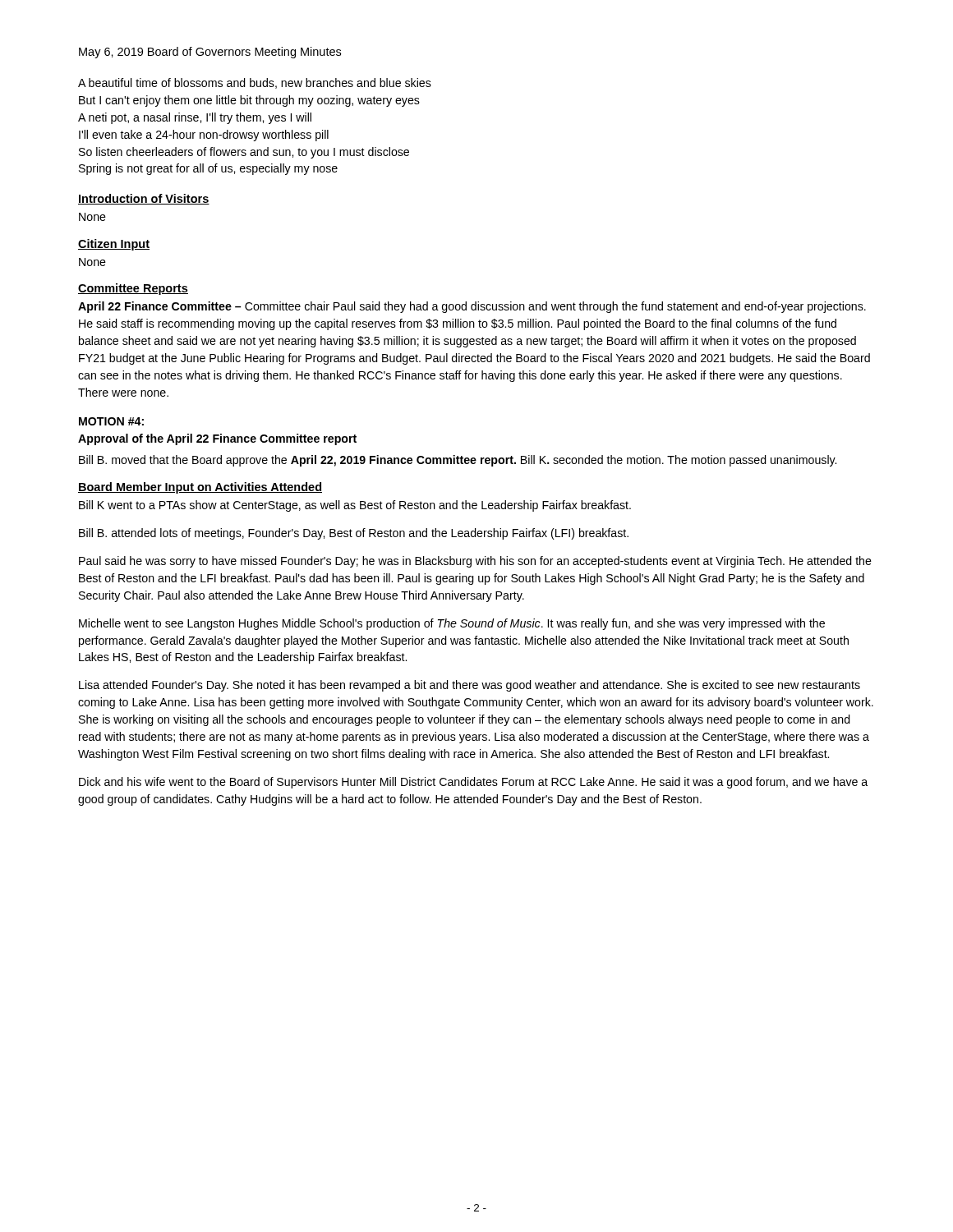
Task: Point to the text starting "Paul said he was sorry"
Action: (475, 578)
